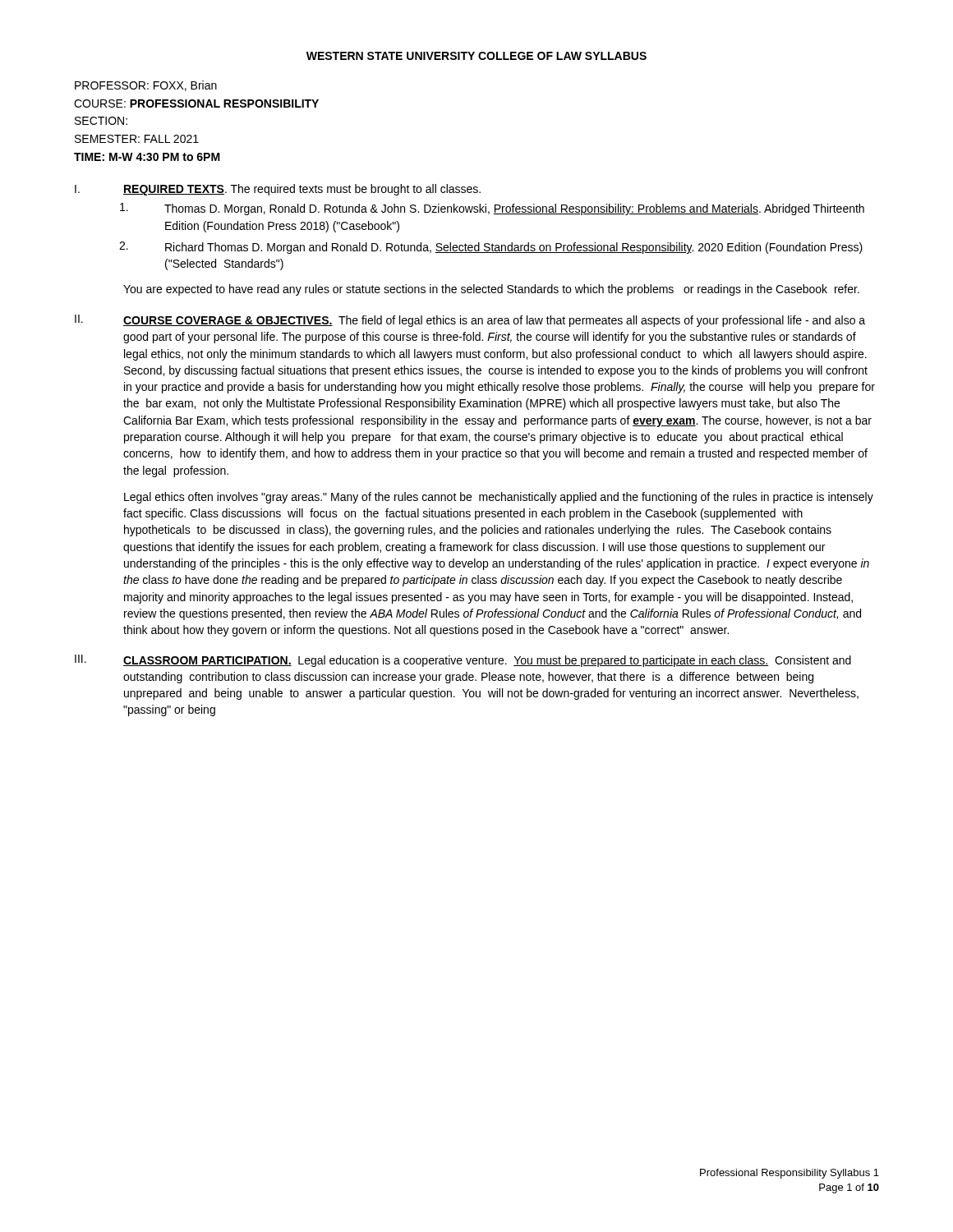Click the passage that begins "Legal ethics often"
The height and width of the screenshot is (1232, 953).
coord(498,563)
